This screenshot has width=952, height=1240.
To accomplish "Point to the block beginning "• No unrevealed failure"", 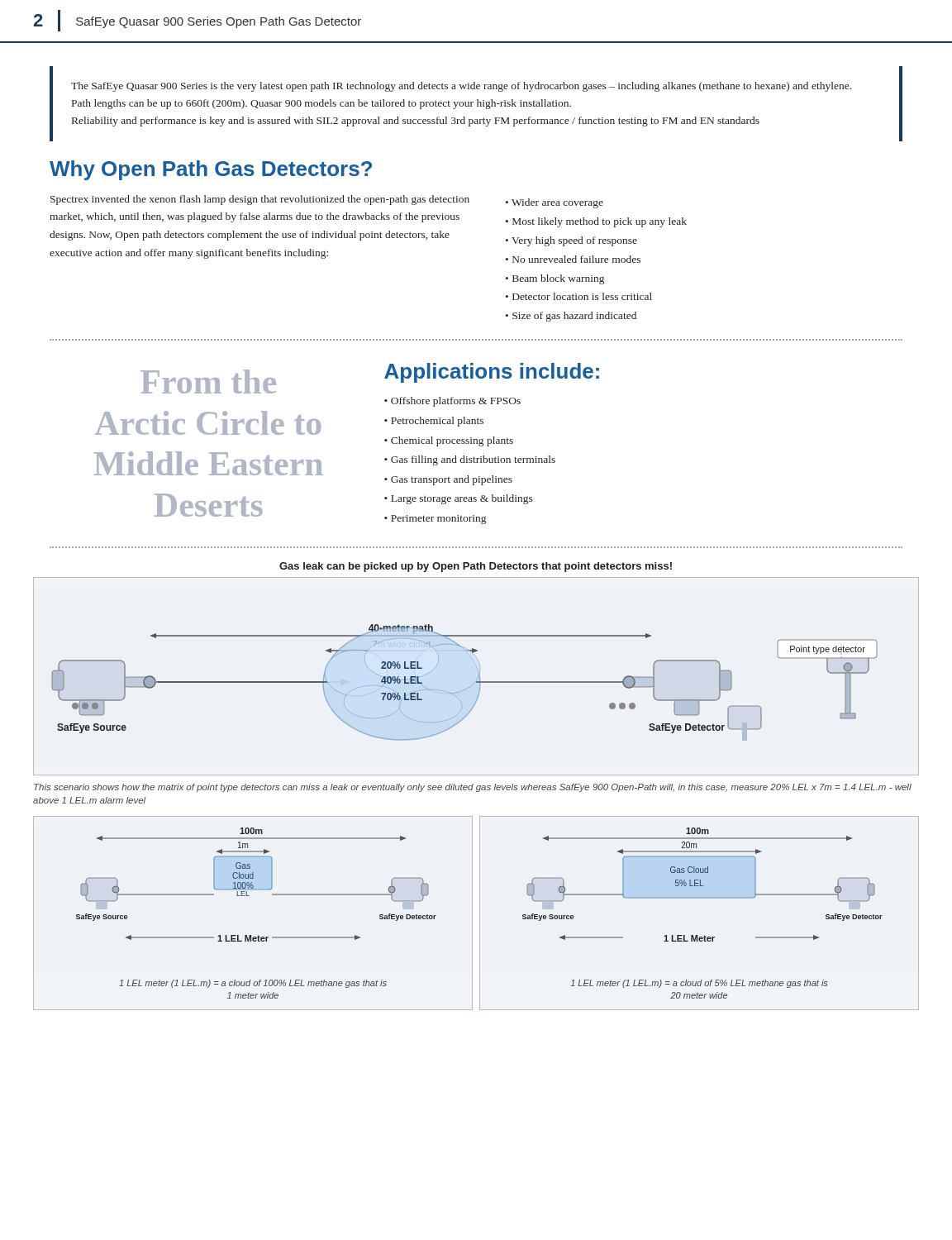I will click(573, 259).
